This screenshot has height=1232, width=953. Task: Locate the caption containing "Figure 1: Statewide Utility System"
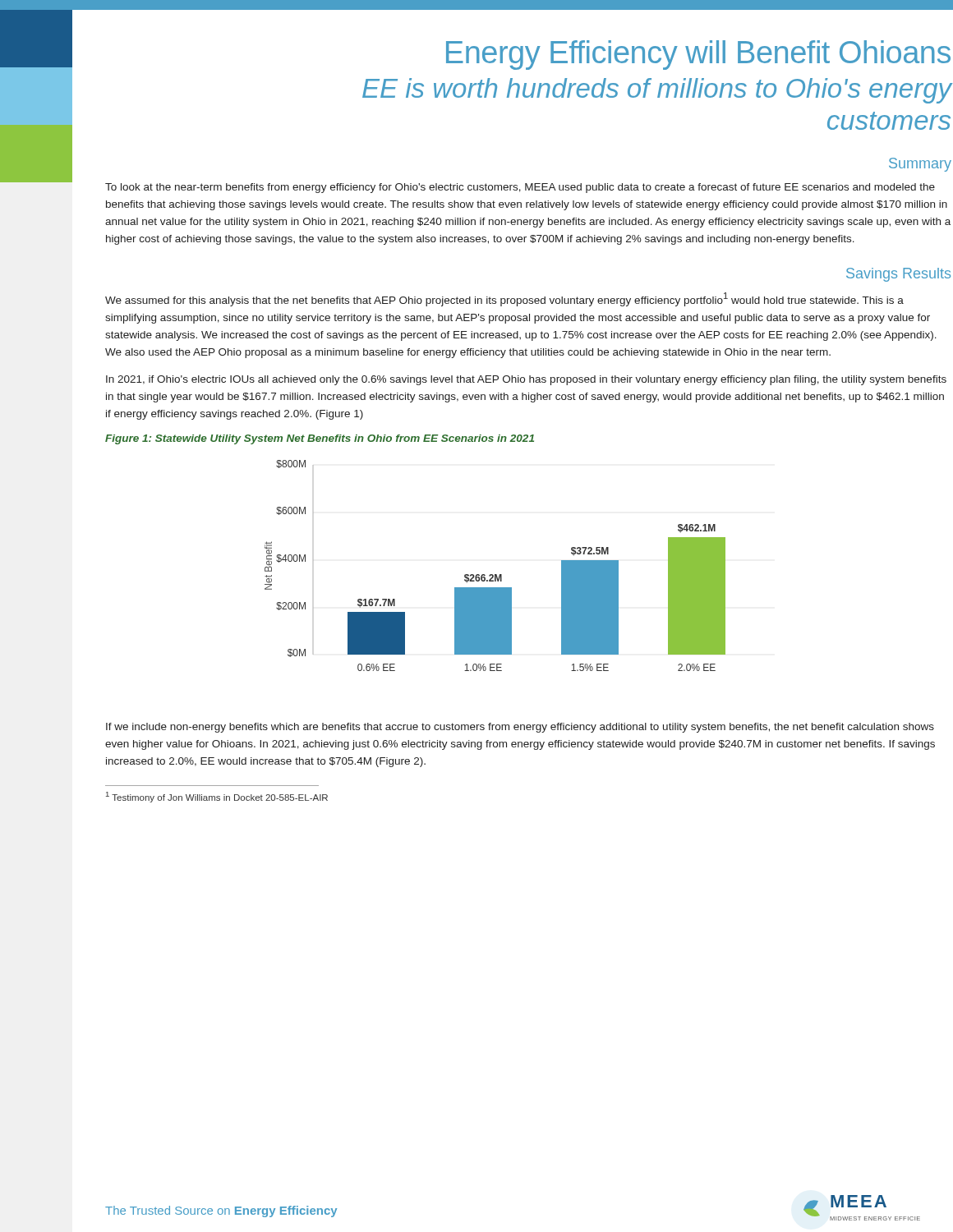tap(320, 438)
